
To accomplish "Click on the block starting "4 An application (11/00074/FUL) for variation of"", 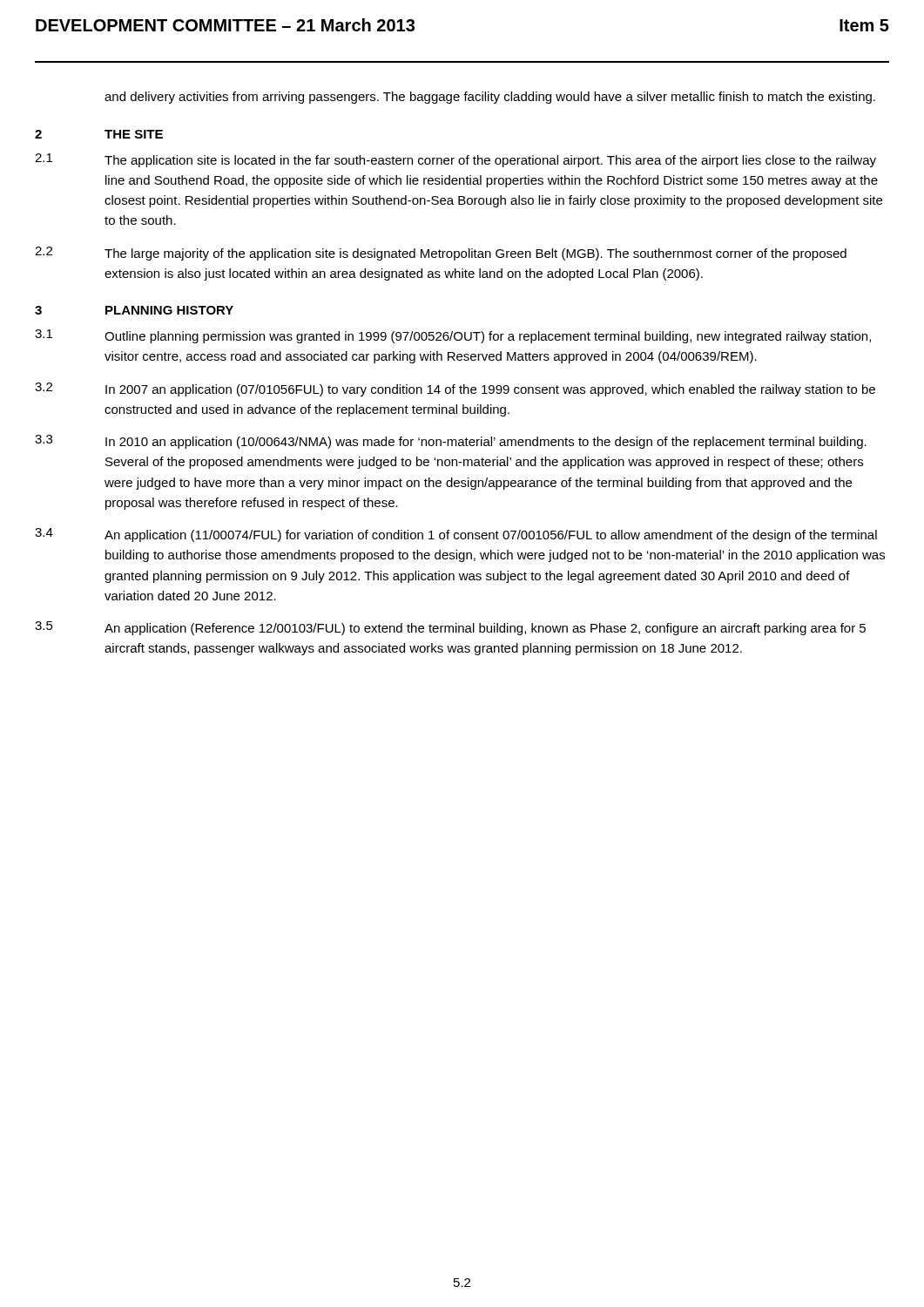I will [x=462, y=565].
